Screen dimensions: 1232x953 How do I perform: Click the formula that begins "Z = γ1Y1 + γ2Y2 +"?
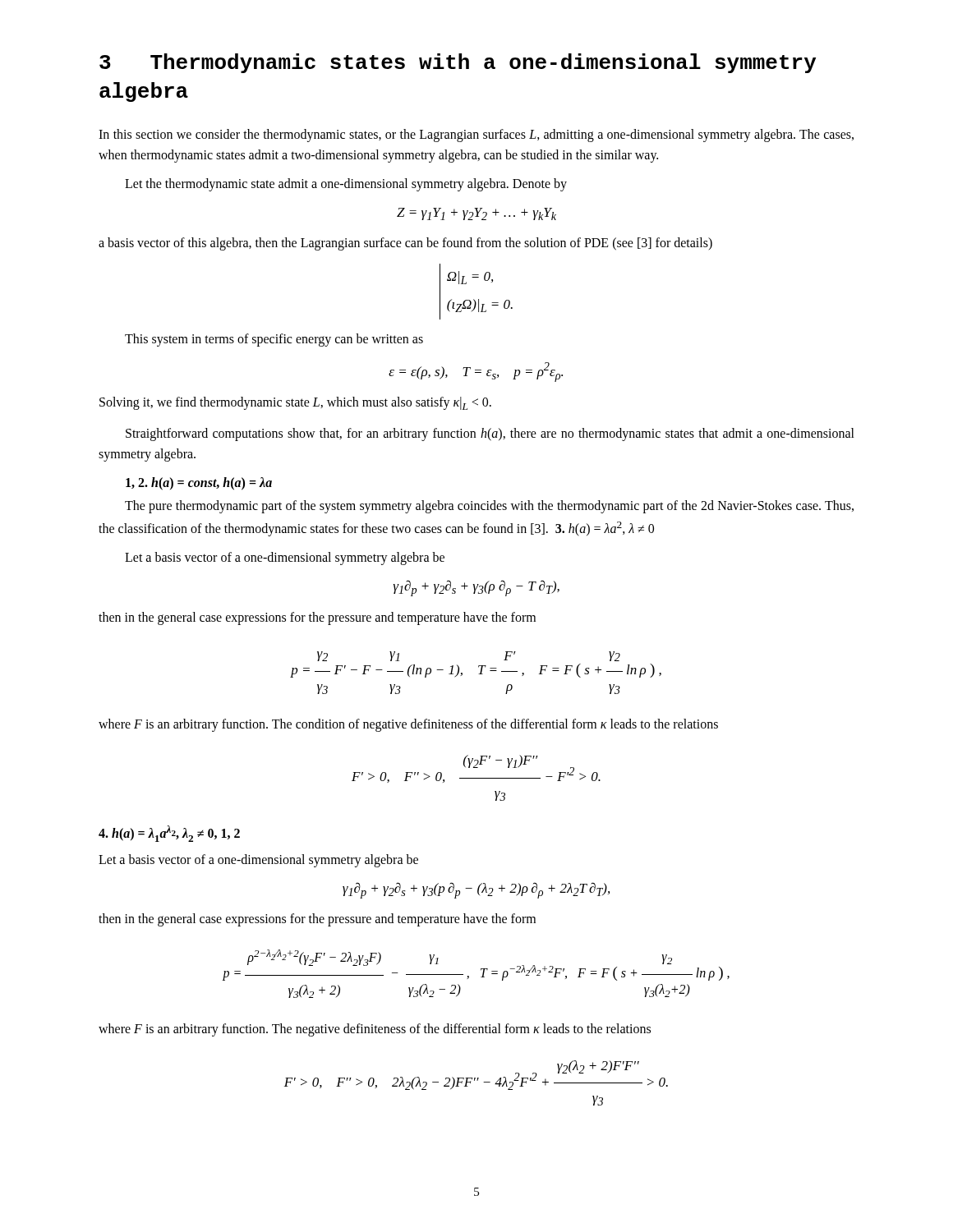[x=476, y=213]
